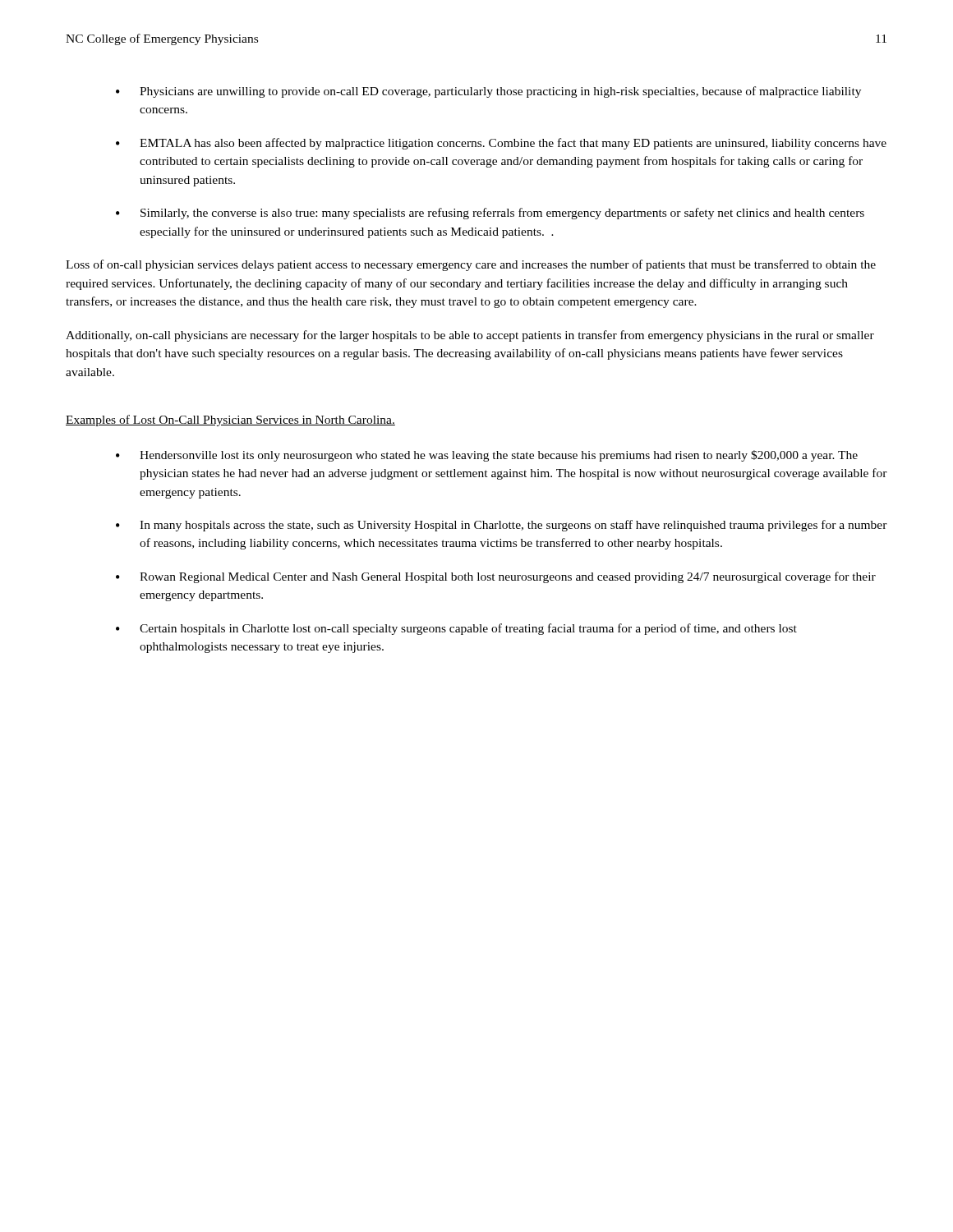Point to the block beginning "Additionally, on-call physicians are necessary for the"
953x1232 pixels.
[x=470, y=353]
